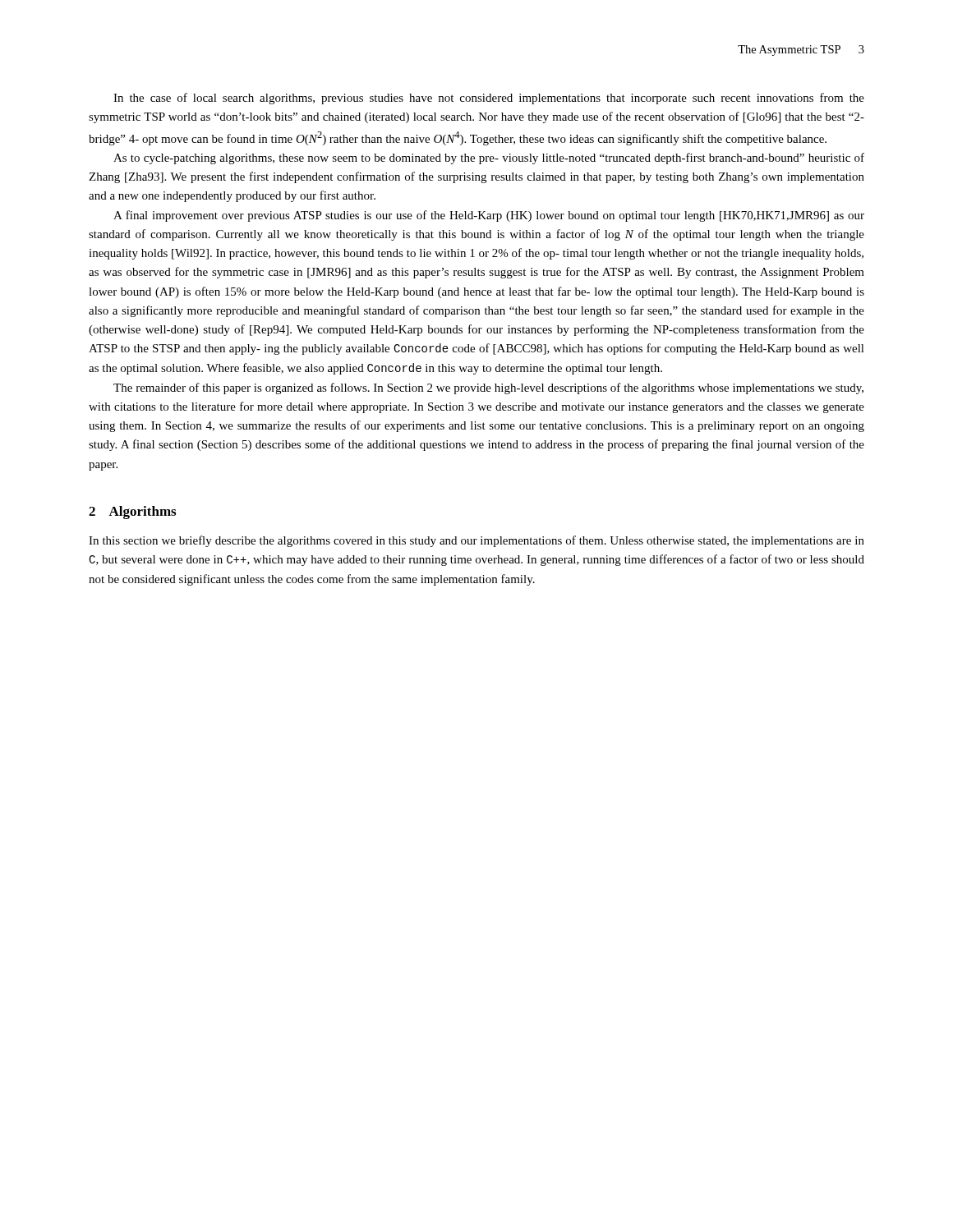Where is the passage that starts "As to cycle-patching algorithms, these"?
953x1232 pixels.
point(476,177)
